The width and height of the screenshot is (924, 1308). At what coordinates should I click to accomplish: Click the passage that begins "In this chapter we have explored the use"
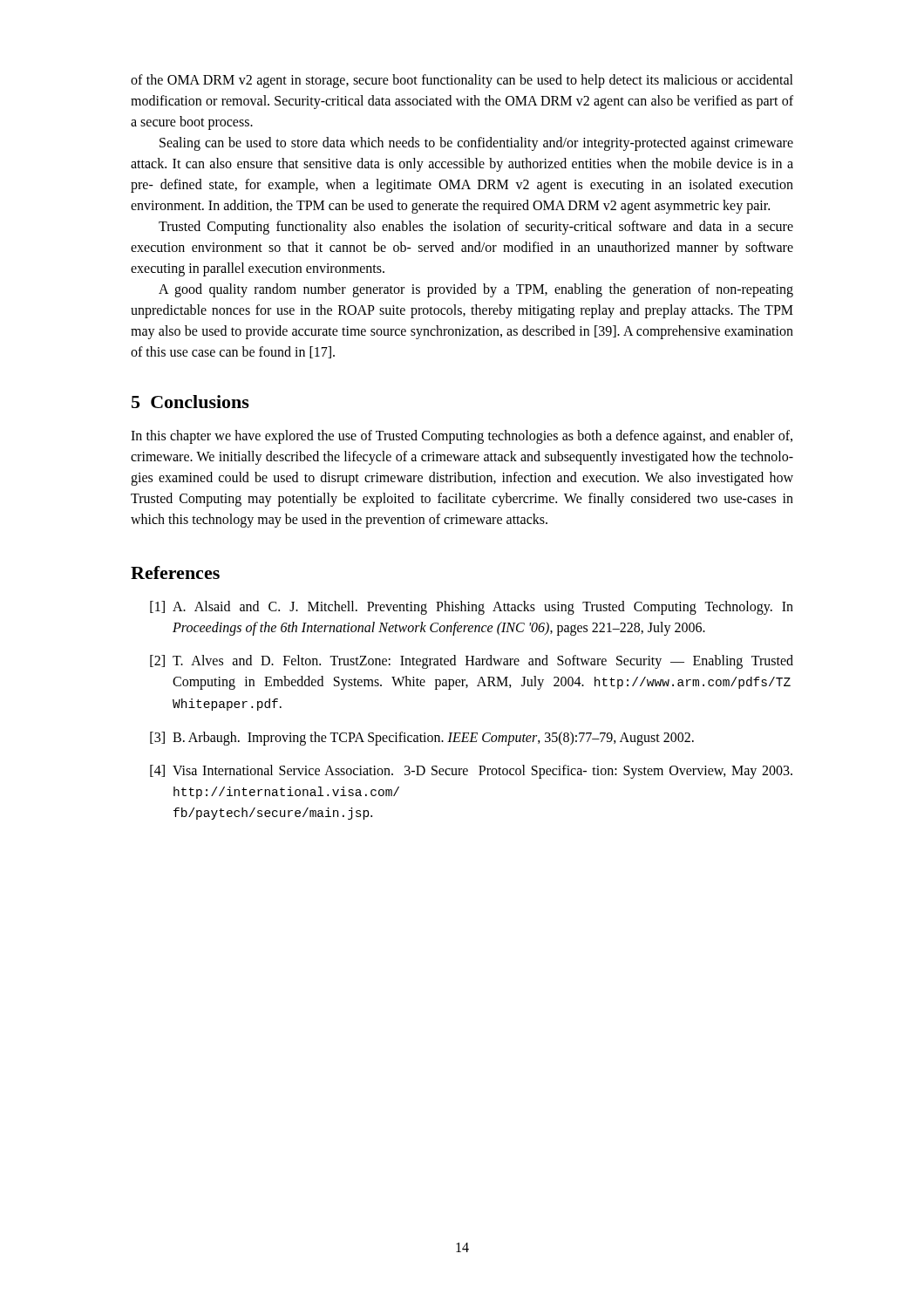[462, 478]
